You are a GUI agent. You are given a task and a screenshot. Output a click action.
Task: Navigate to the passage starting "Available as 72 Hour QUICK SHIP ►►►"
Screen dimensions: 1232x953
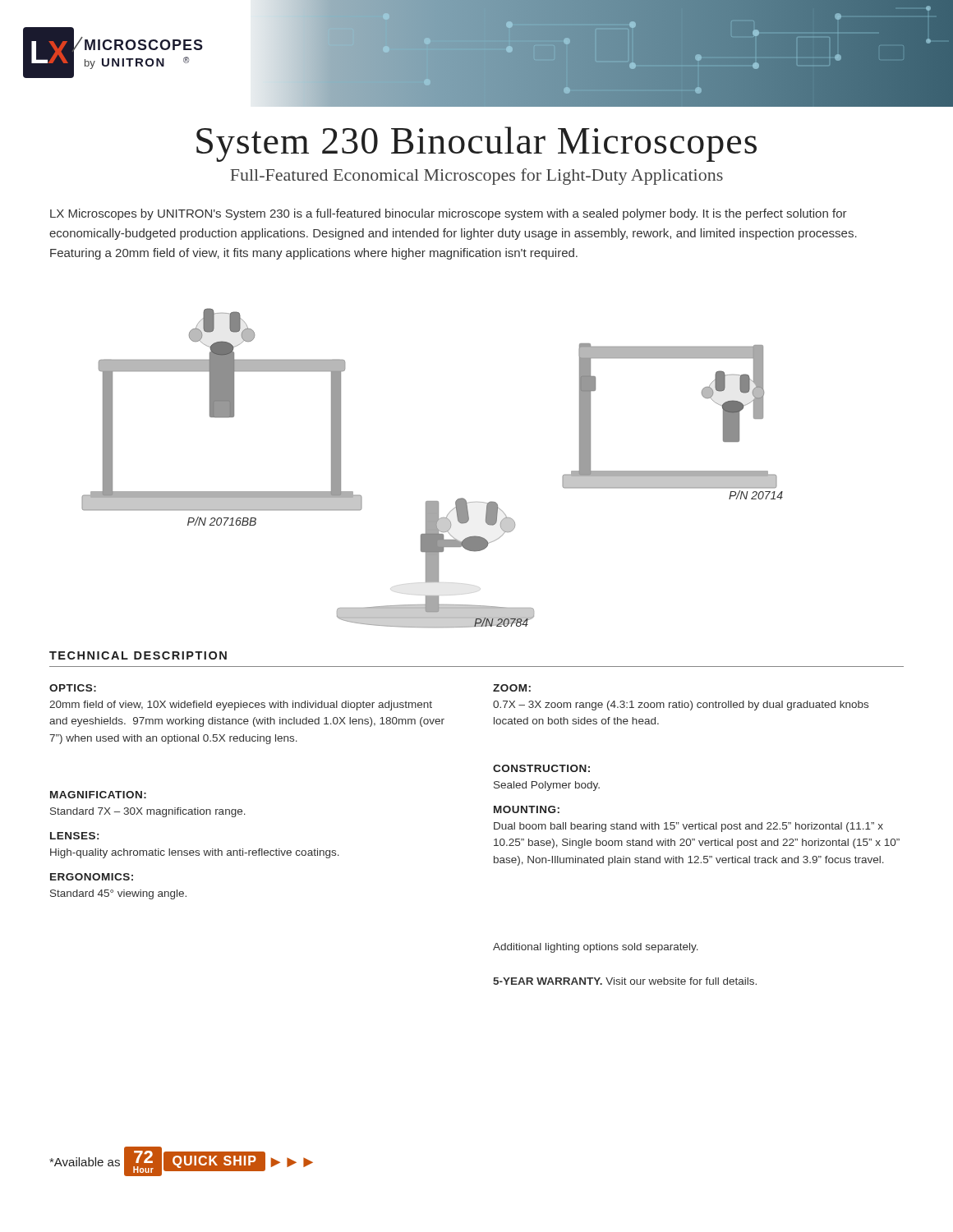[x=183, y=1161]
